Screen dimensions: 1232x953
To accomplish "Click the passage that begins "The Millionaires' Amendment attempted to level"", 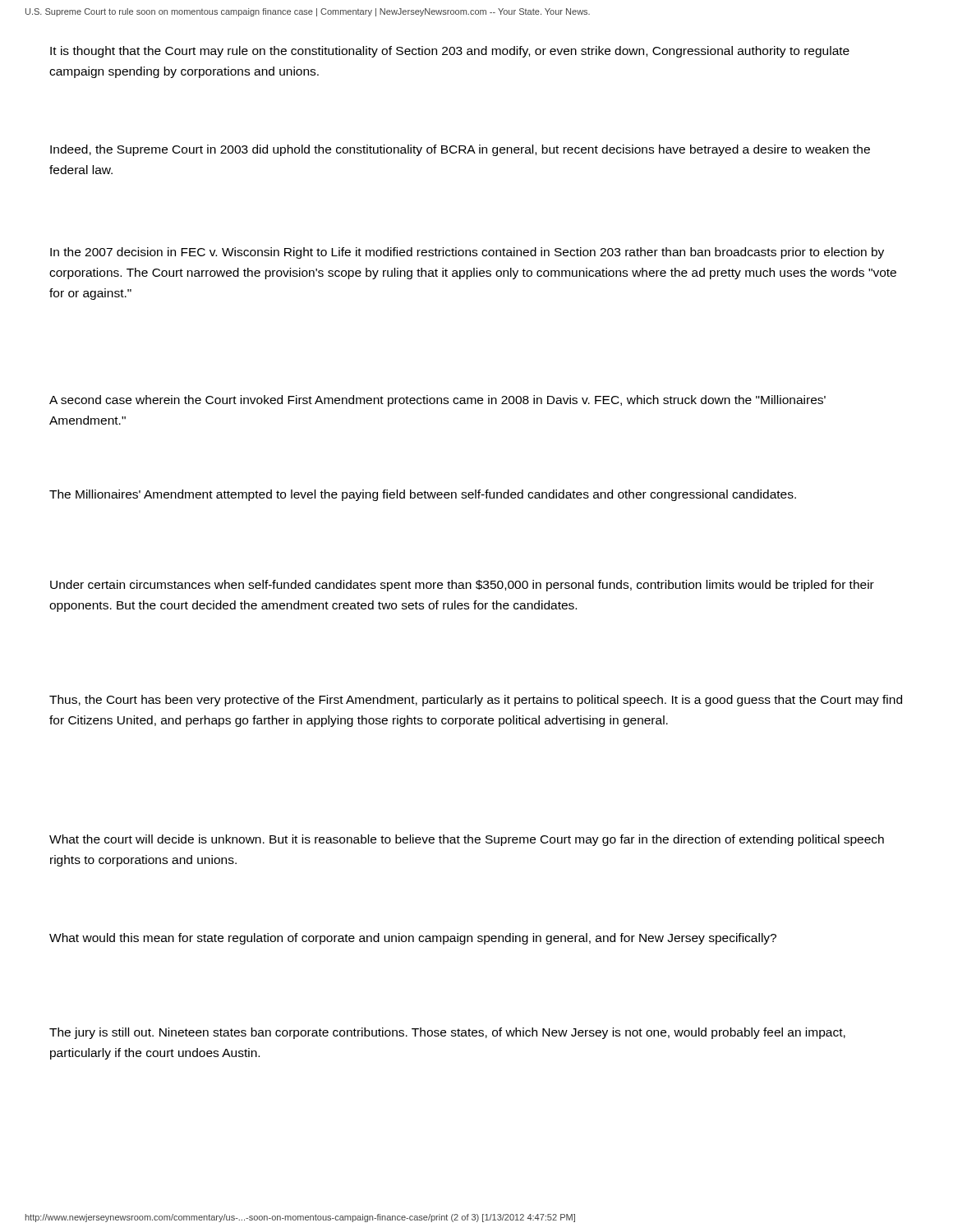I will tap(423, 494).
